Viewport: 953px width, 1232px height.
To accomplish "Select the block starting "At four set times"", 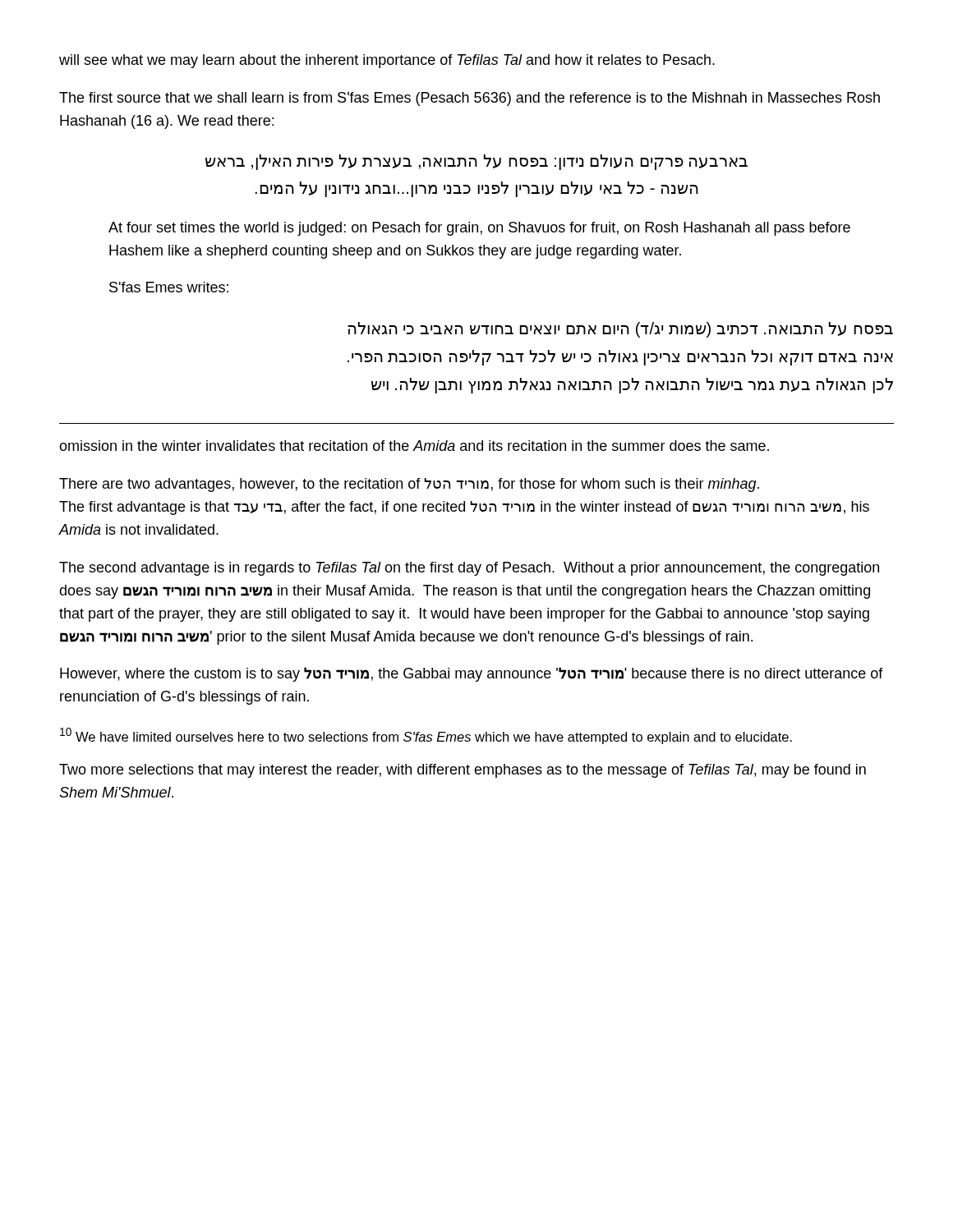I will [x=480, y=239].
